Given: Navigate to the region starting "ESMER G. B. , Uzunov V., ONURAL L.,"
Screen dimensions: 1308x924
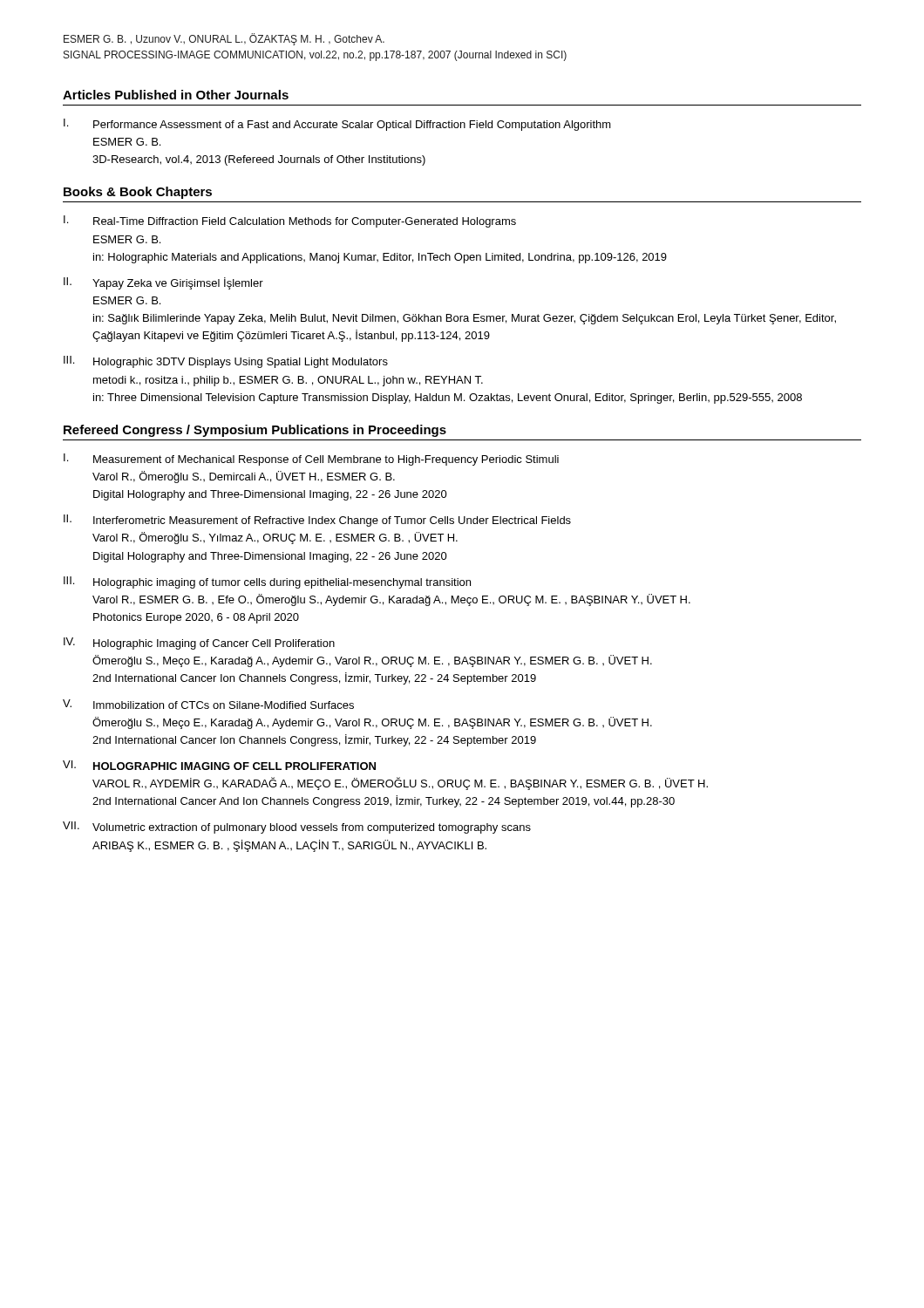Looking at the screenshot, I should (x=315, y=47).
